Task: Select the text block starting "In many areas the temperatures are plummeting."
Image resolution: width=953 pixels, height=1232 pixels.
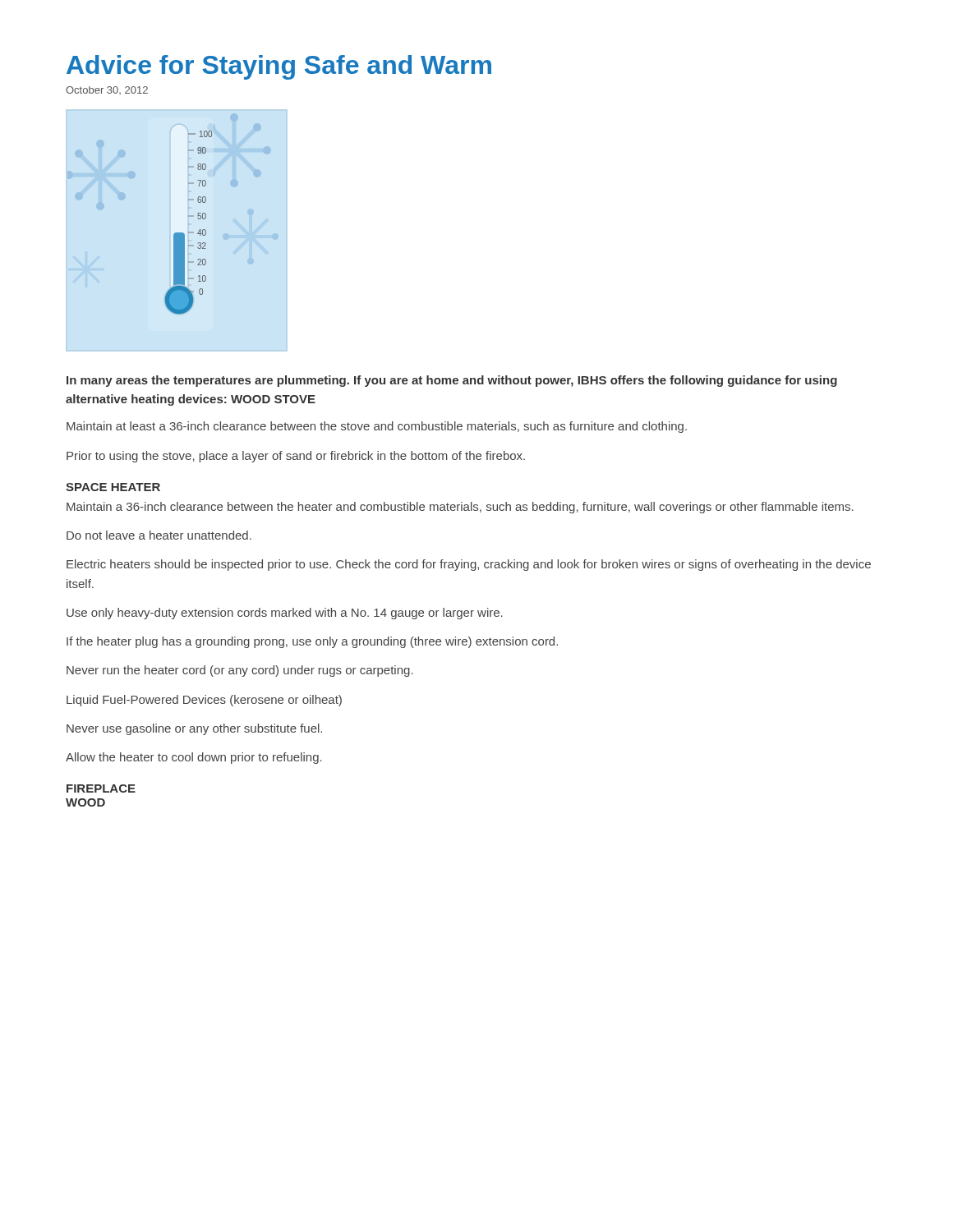Action: (476, 390)
